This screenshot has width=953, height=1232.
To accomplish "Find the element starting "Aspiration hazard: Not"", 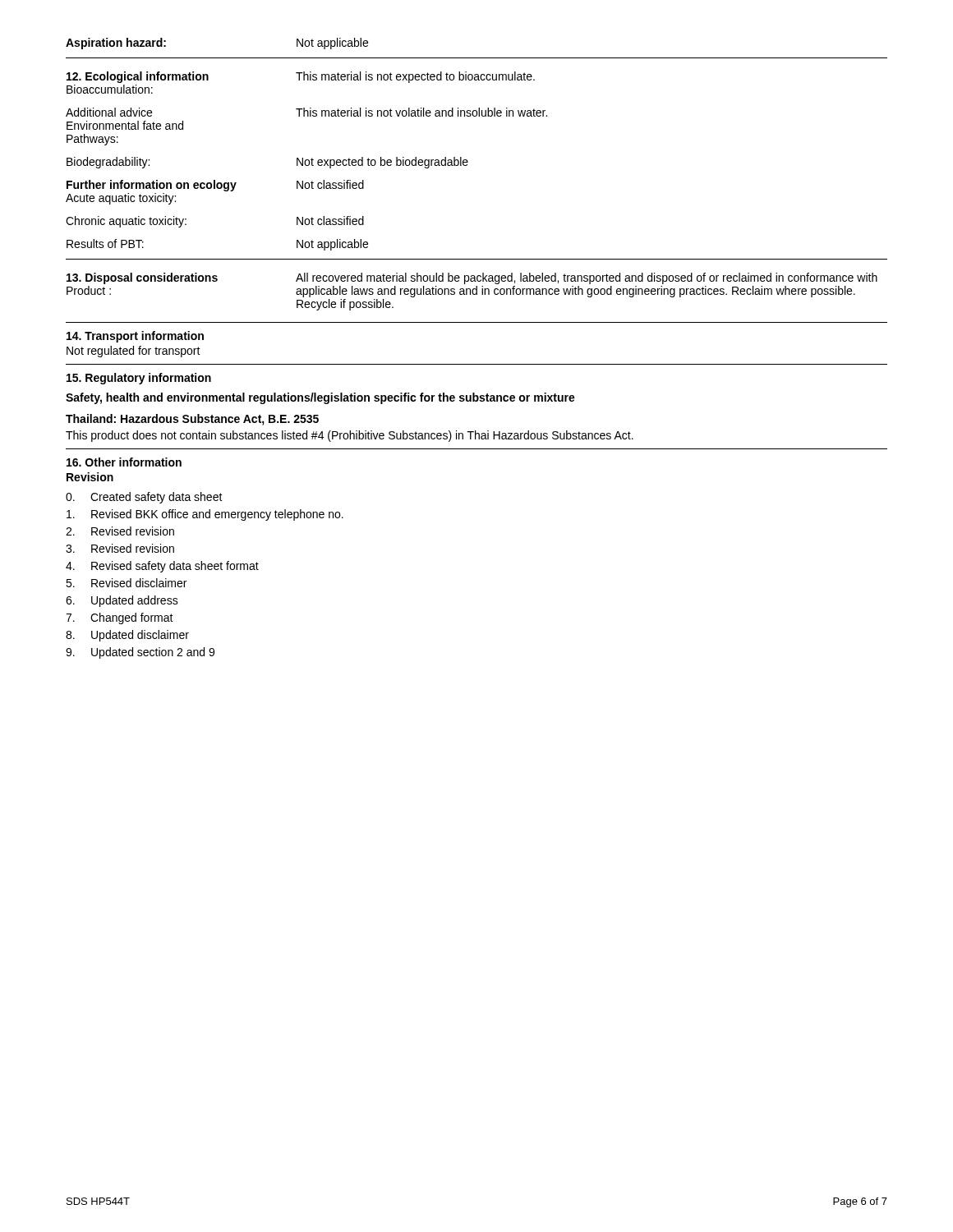I will coord(118,43).
